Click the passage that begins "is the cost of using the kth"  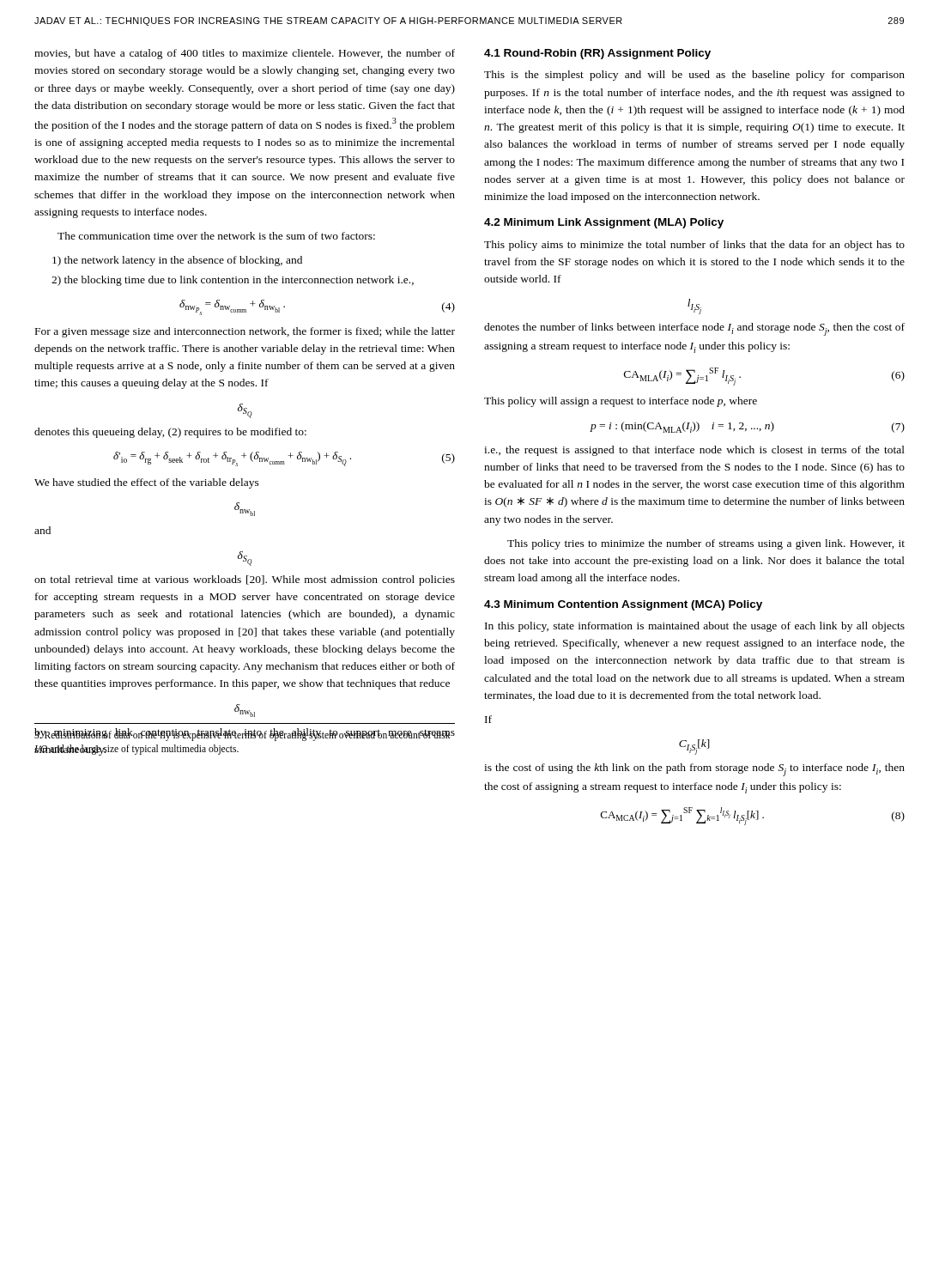[x=694, y=778]
